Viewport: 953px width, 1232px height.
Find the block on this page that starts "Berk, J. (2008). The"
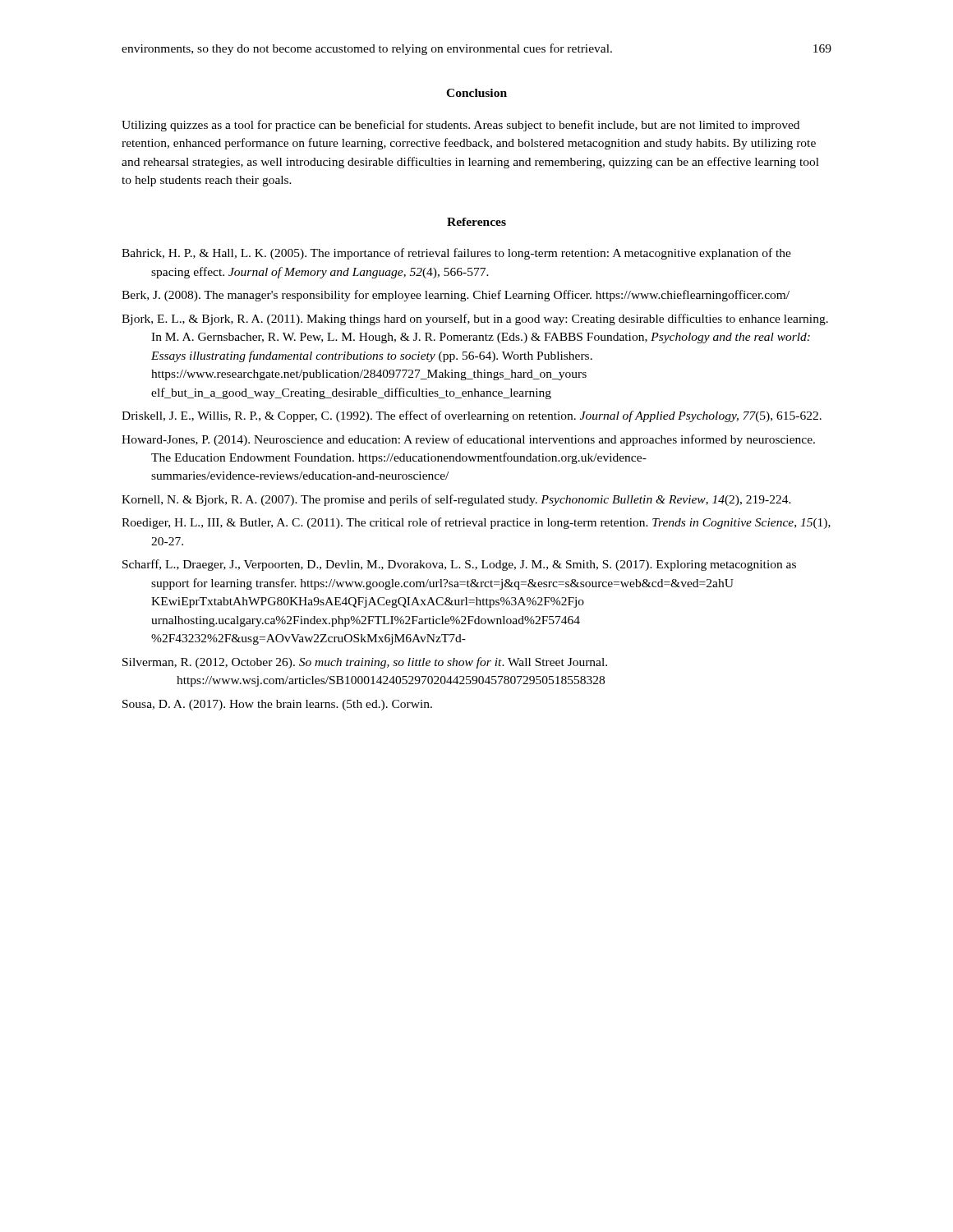click(456, 295)
